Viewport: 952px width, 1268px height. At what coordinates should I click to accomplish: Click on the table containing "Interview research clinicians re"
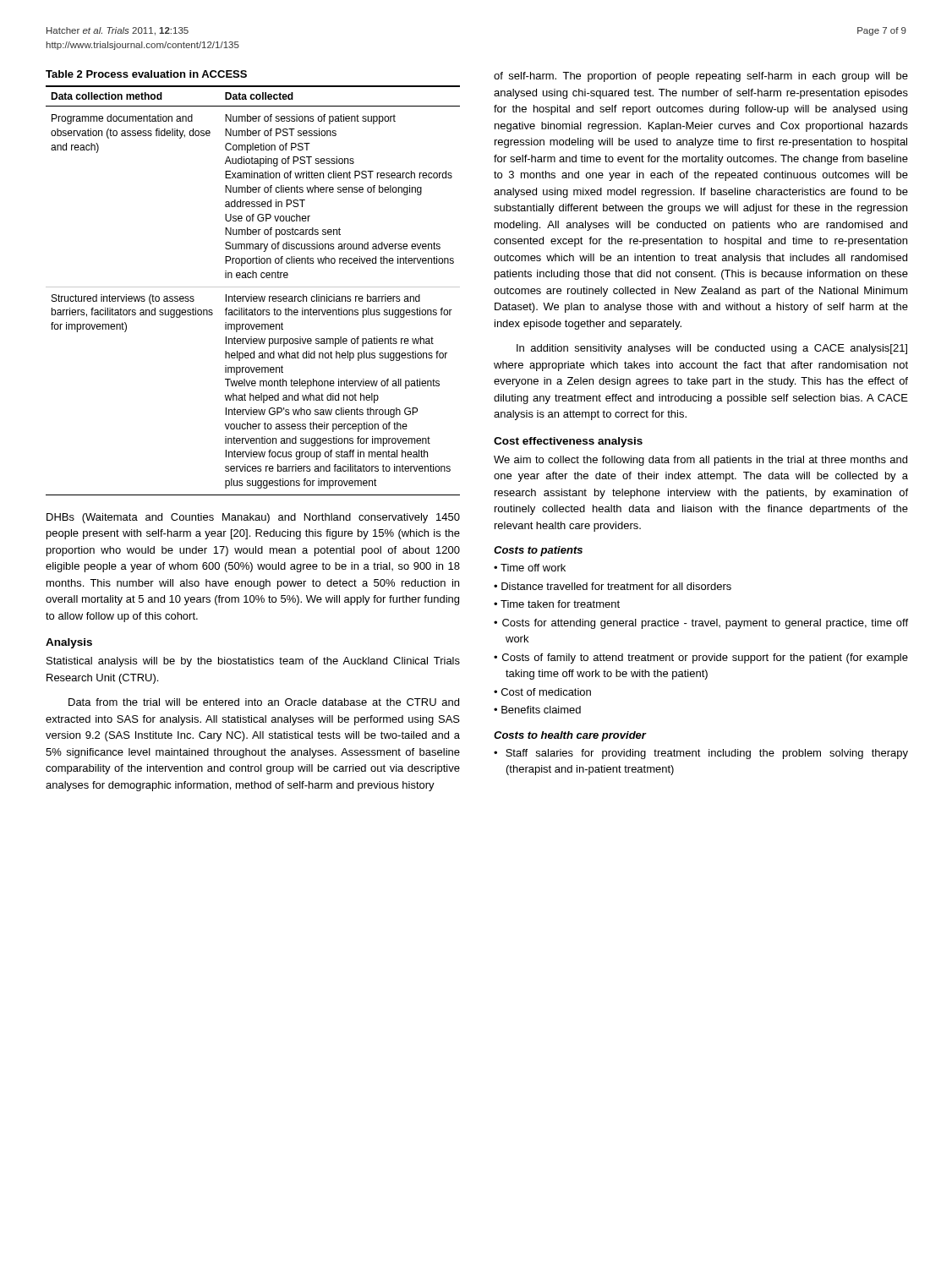253,290
